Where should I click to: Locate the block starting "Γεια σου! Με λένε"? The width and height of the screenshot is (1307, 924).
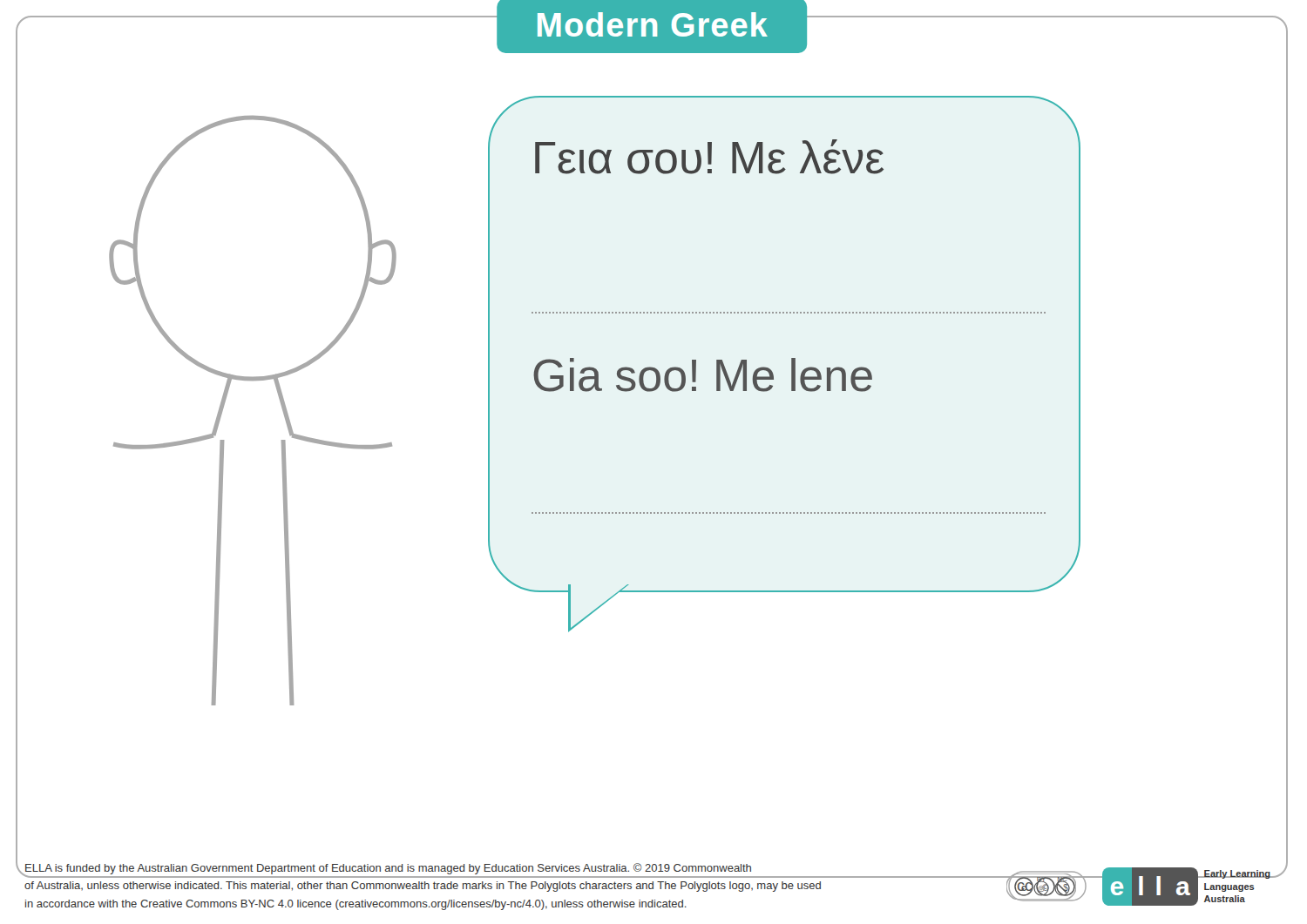708,158
